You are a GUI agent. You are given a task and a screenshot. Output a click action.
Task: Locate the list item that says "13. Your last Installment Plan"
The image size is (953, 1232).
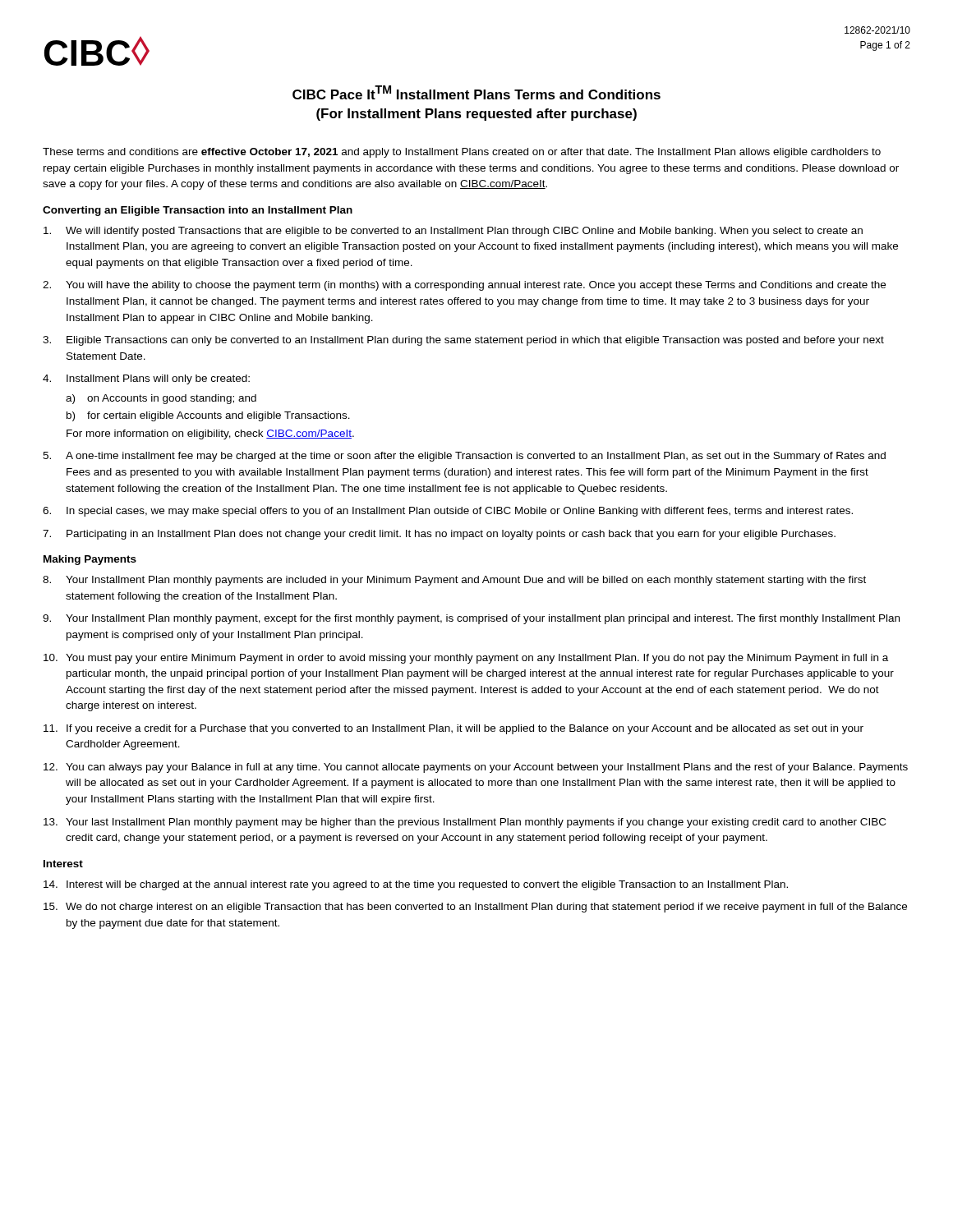476,830
